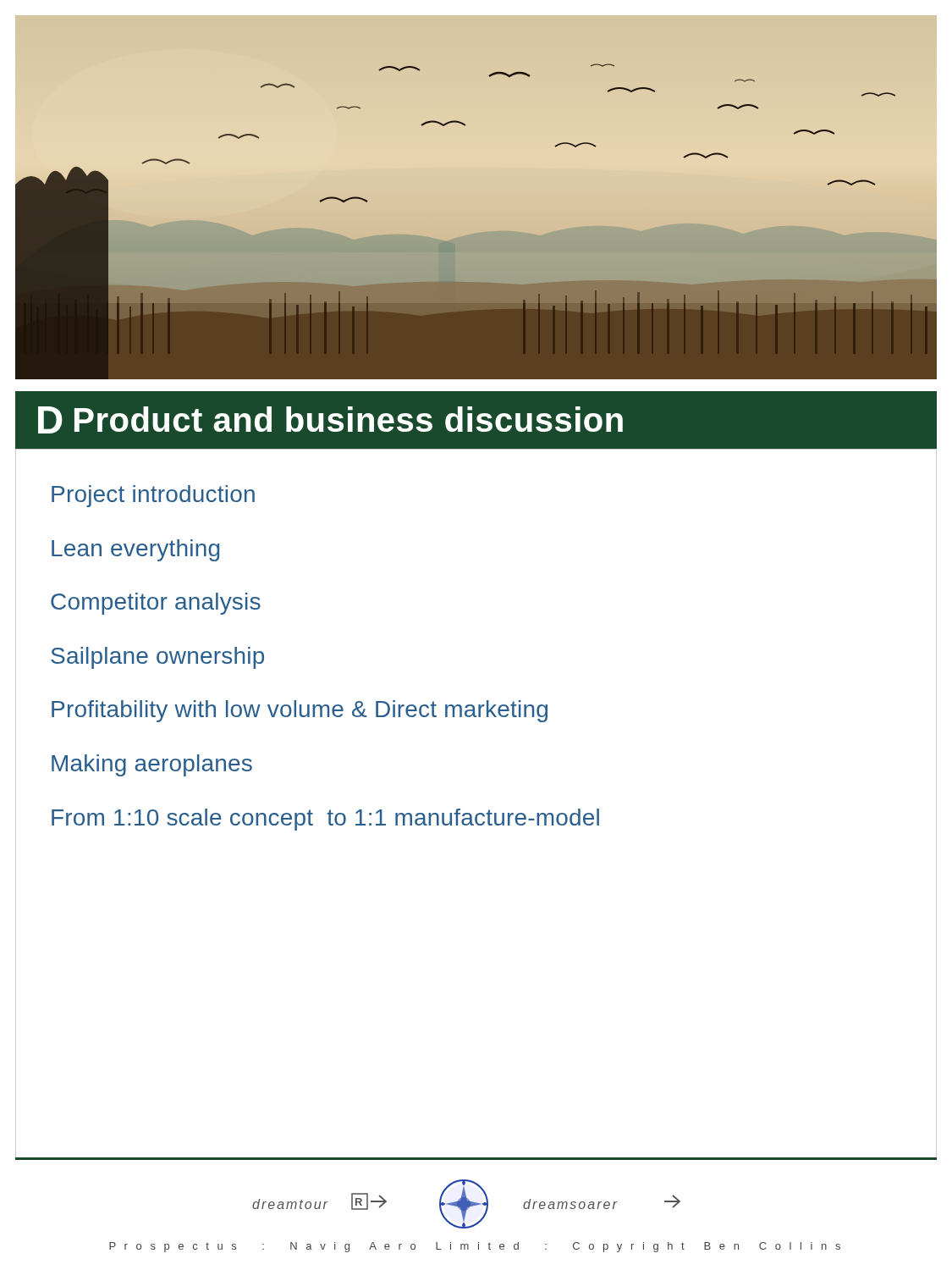Viewport: 952px width, 1270px height.
Task: Select the text starting "Lean everything"
Action: coord(135,548)
